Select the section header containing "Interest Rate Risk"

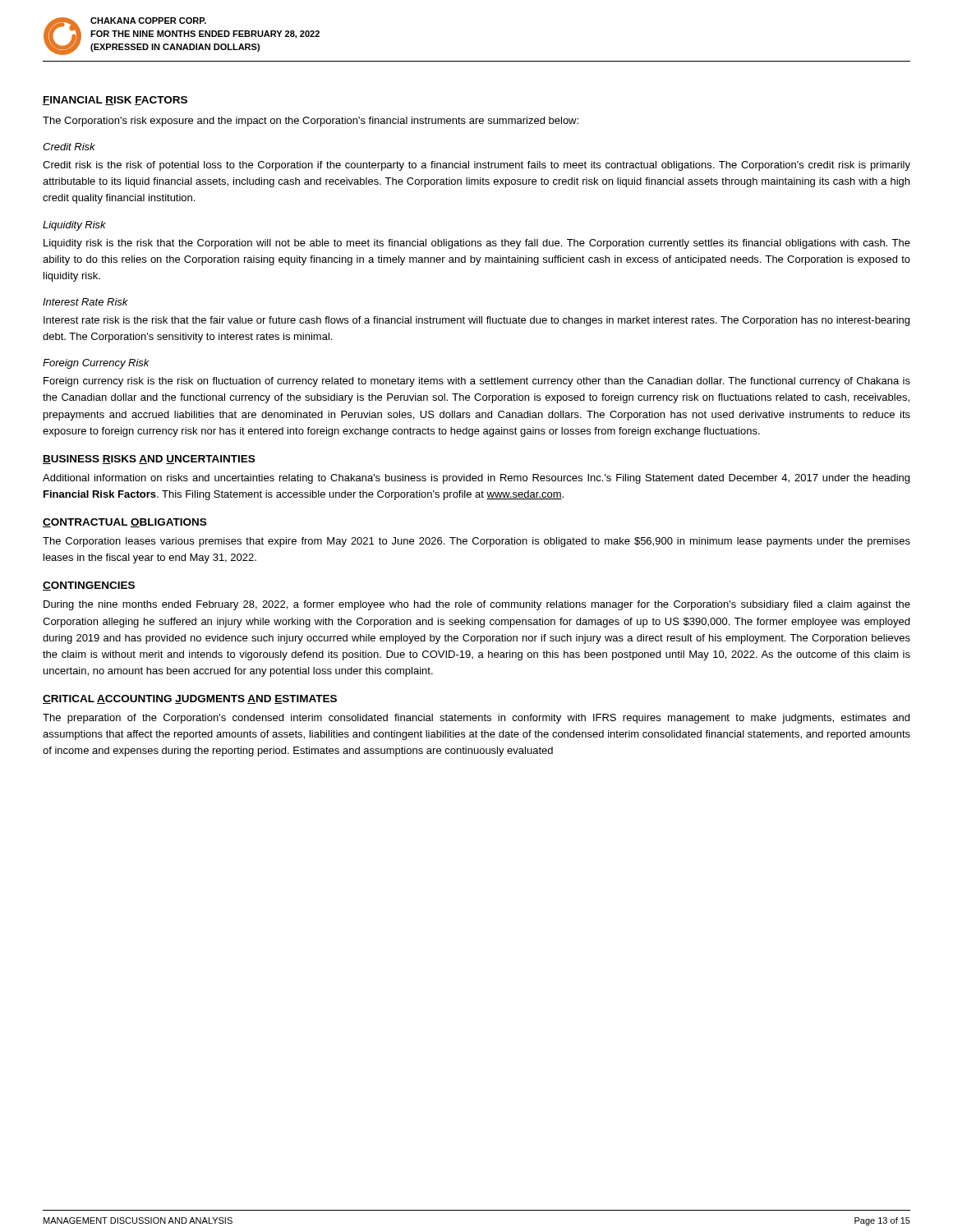coord(85,302)
